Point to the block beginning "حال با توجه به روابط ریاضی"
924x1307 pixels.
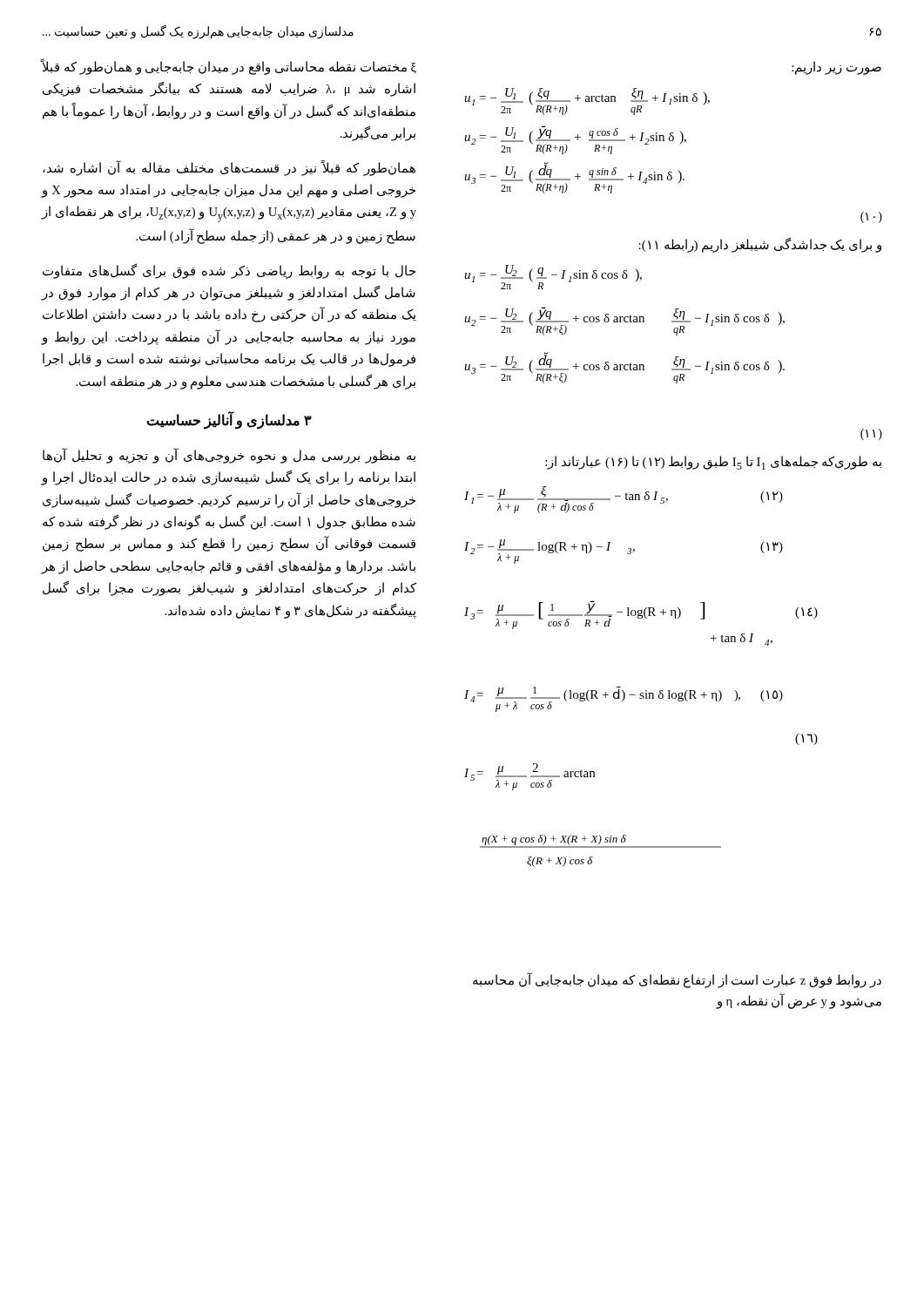coord(229,326)
